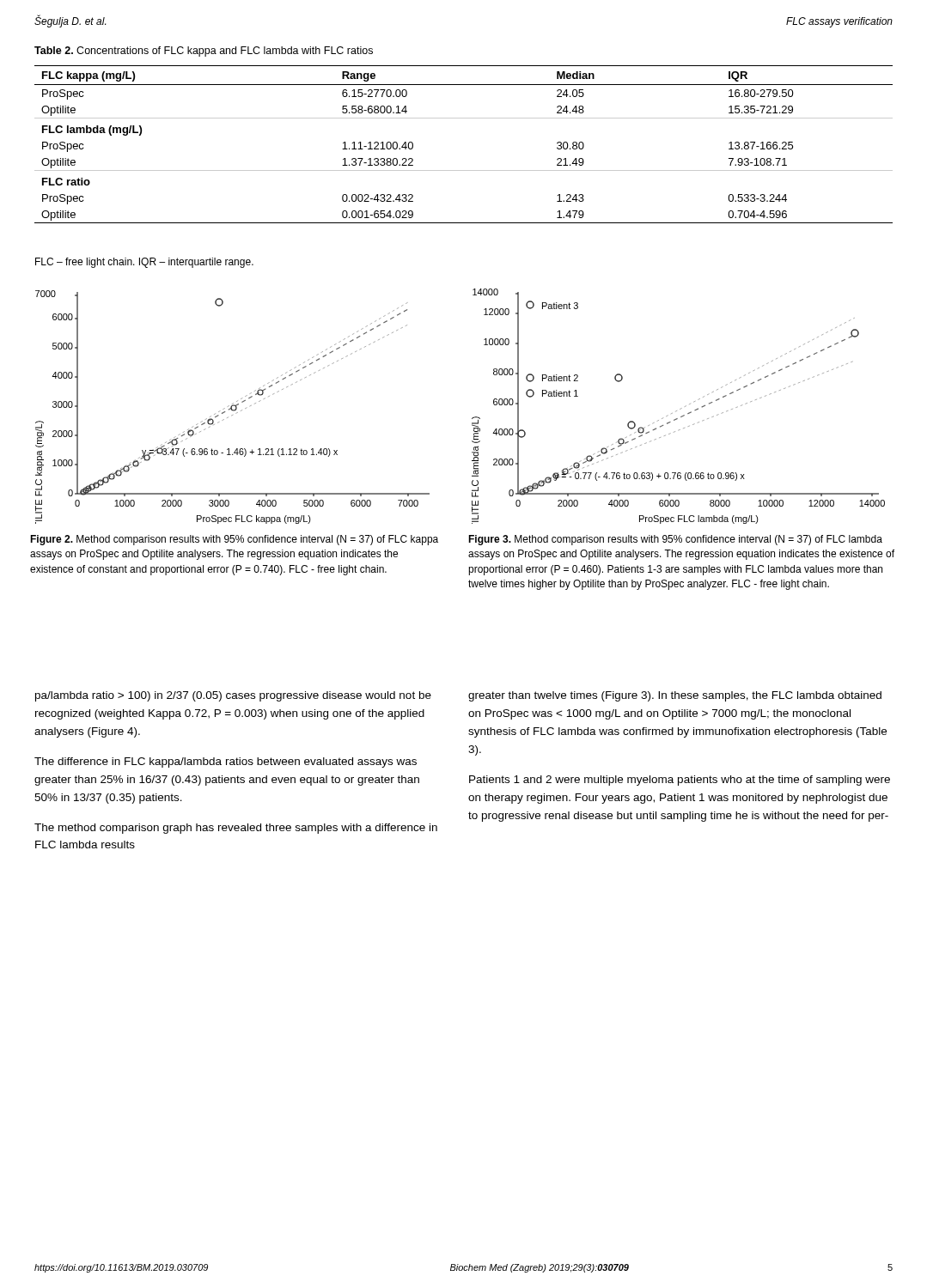Select the region starting "pa/lambda ratio >"

[x=236, y=771]
